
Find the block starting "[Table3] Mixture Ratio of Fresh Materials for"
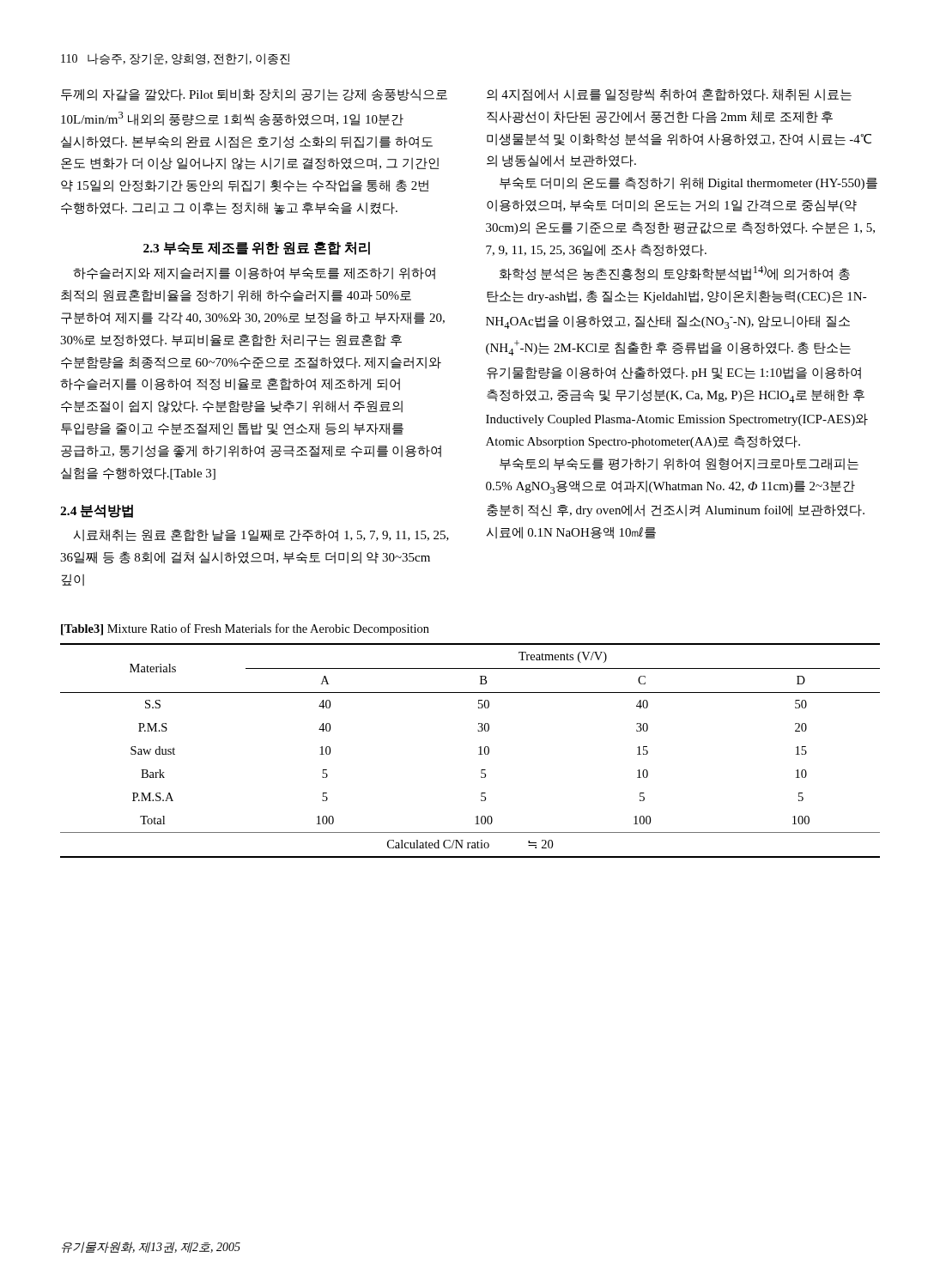(x=245, y=629)
